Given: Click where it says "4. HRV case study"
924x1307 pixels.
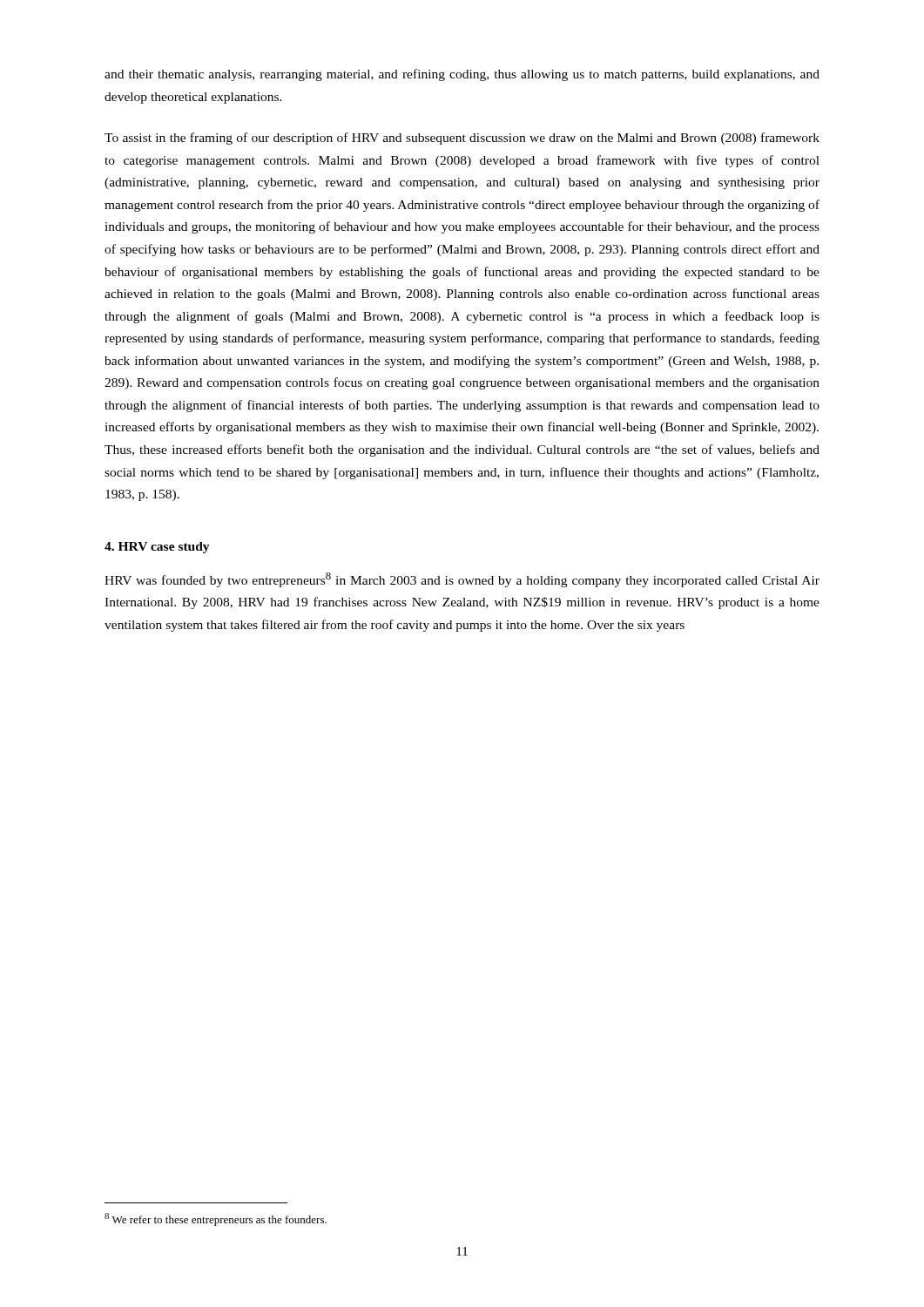Looking at the screenshot, I should coord(157,546).
